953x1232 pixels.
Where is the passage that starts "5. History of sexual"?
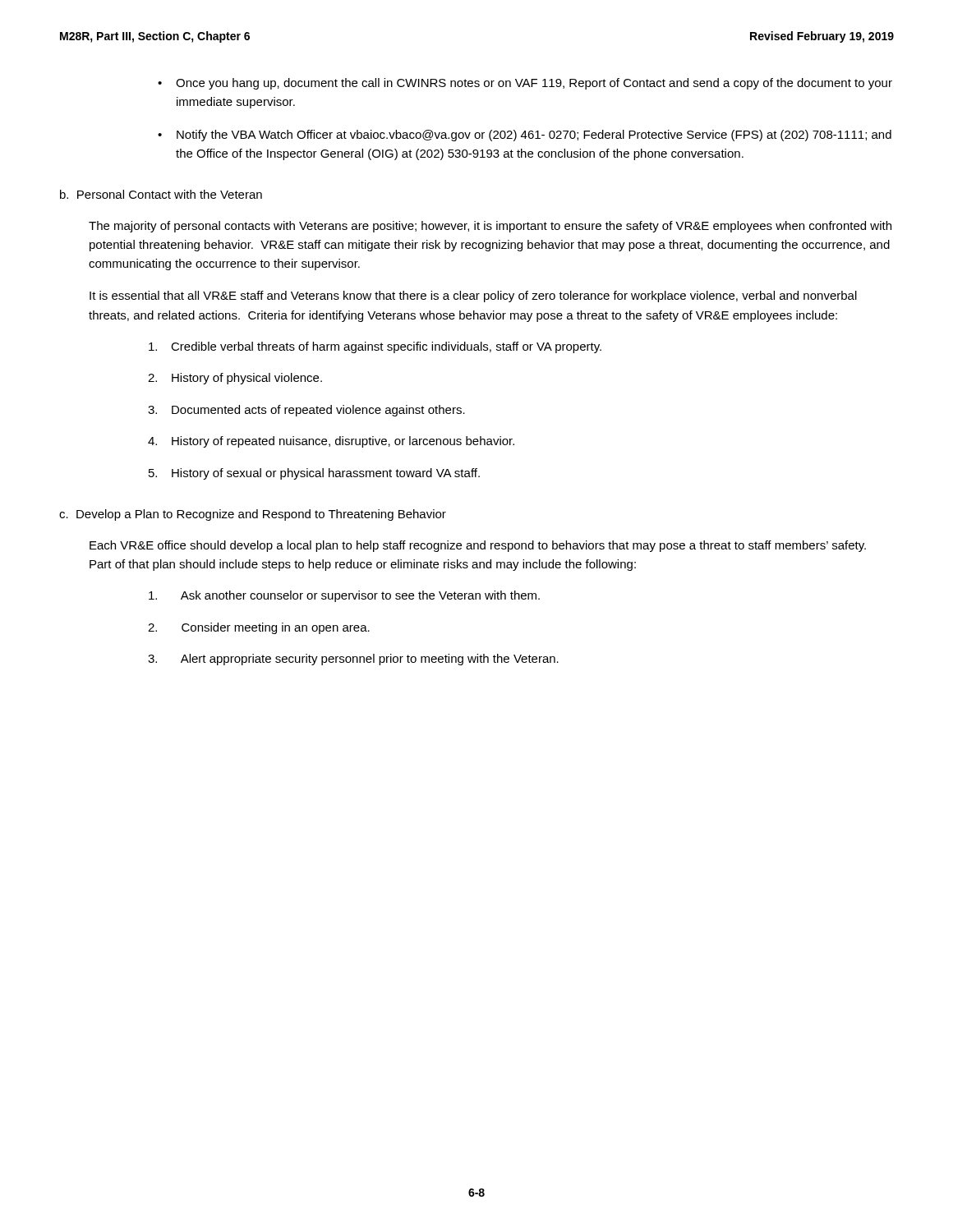coord(314,473)
